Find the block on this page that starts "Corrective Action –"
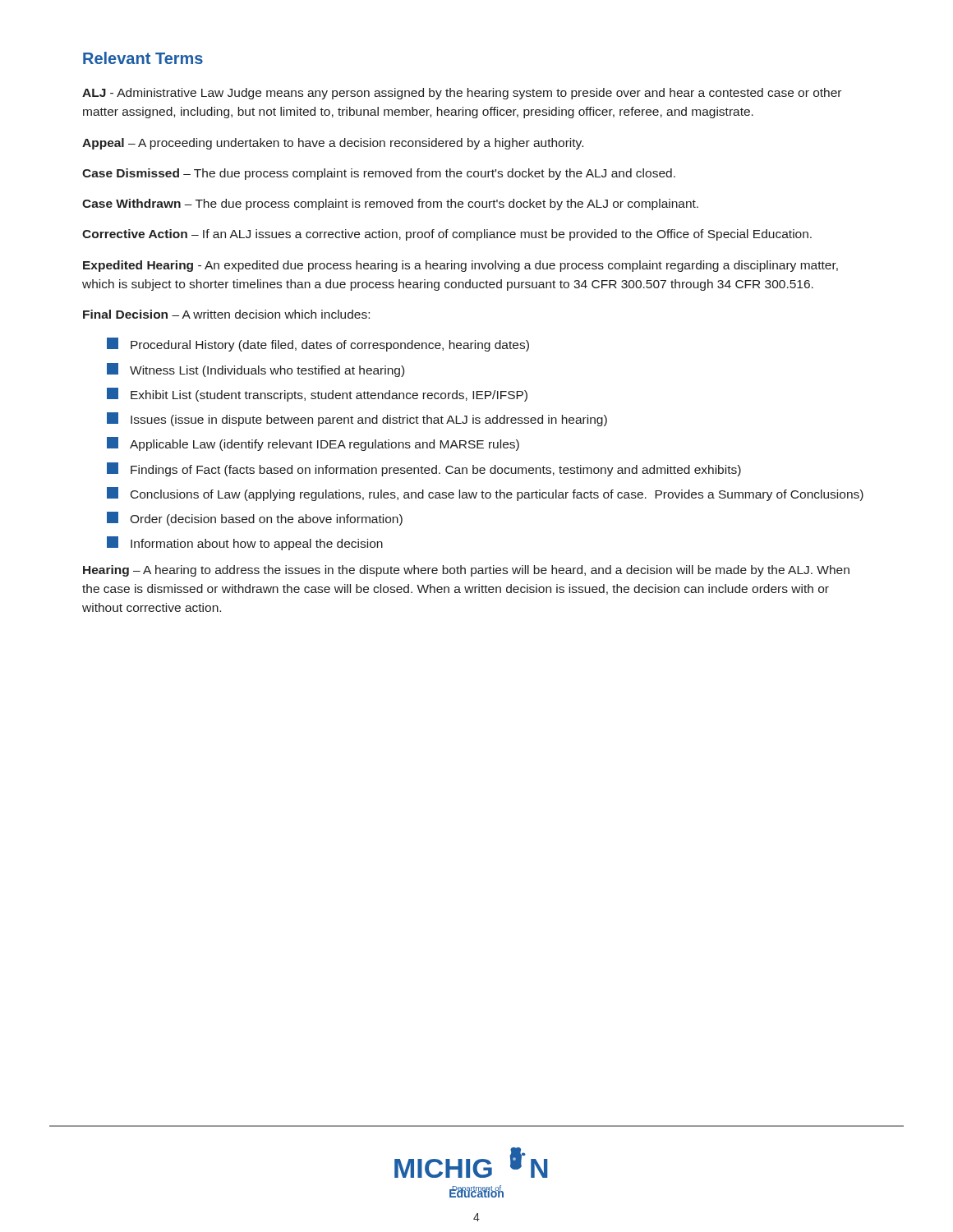 pyautogui.click(x=447, y=234)
